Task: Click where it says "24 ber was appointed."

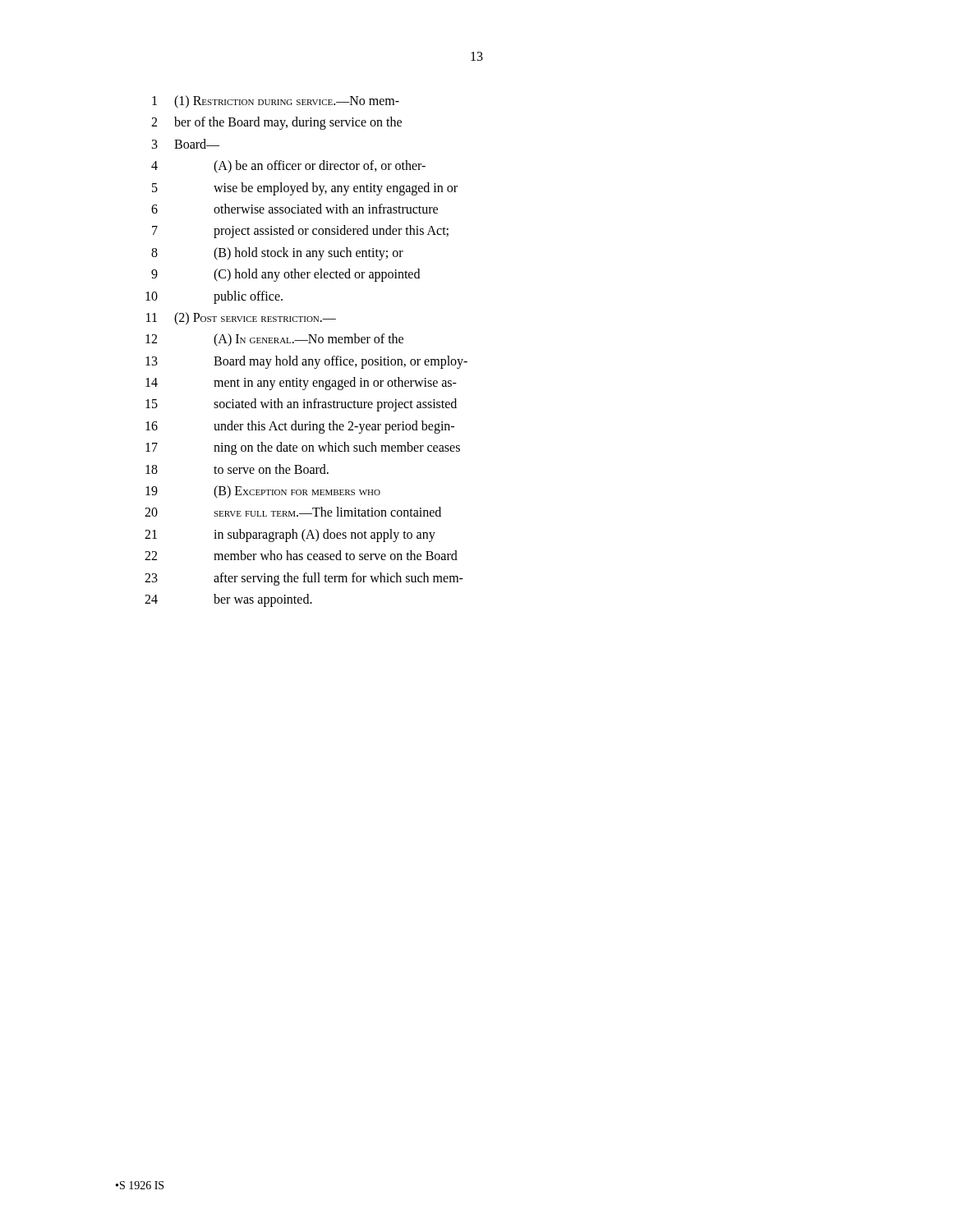Action: 228,600
